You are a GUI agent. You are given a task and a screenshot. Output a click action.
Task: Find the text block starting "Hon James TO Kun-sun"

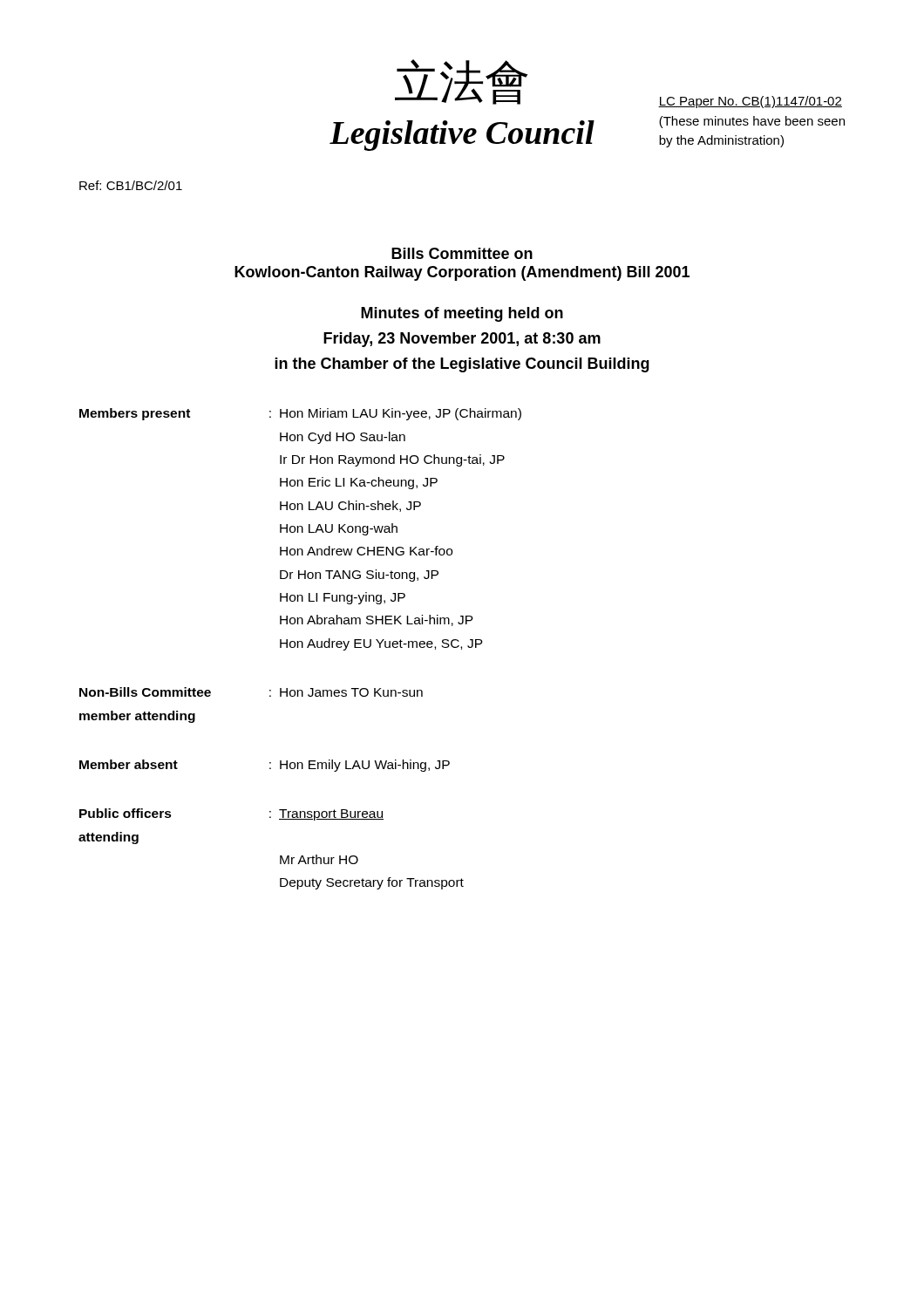351,692
